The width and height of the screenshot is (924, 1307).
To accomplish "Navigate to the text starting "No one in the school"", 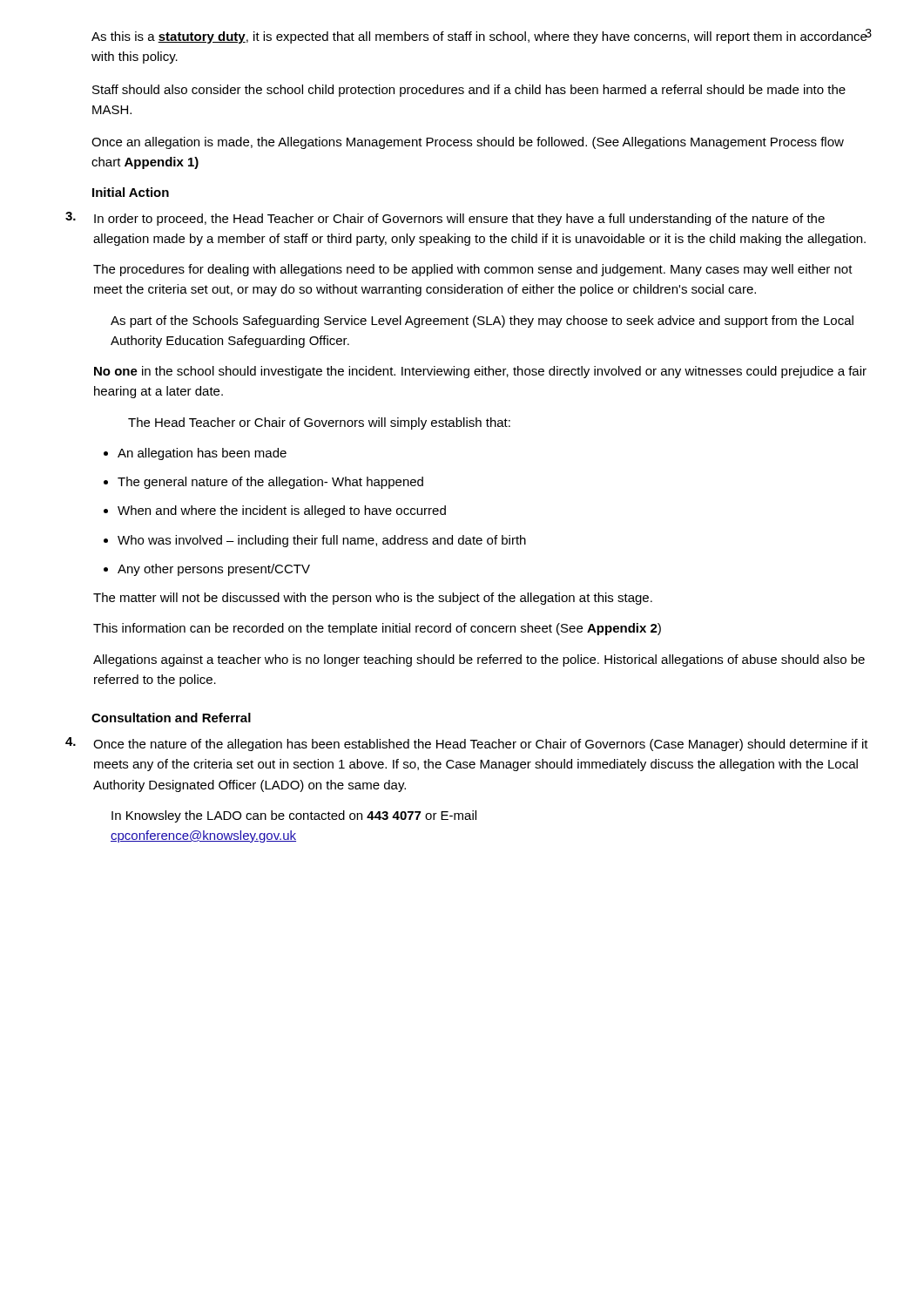I will point(480,381).
